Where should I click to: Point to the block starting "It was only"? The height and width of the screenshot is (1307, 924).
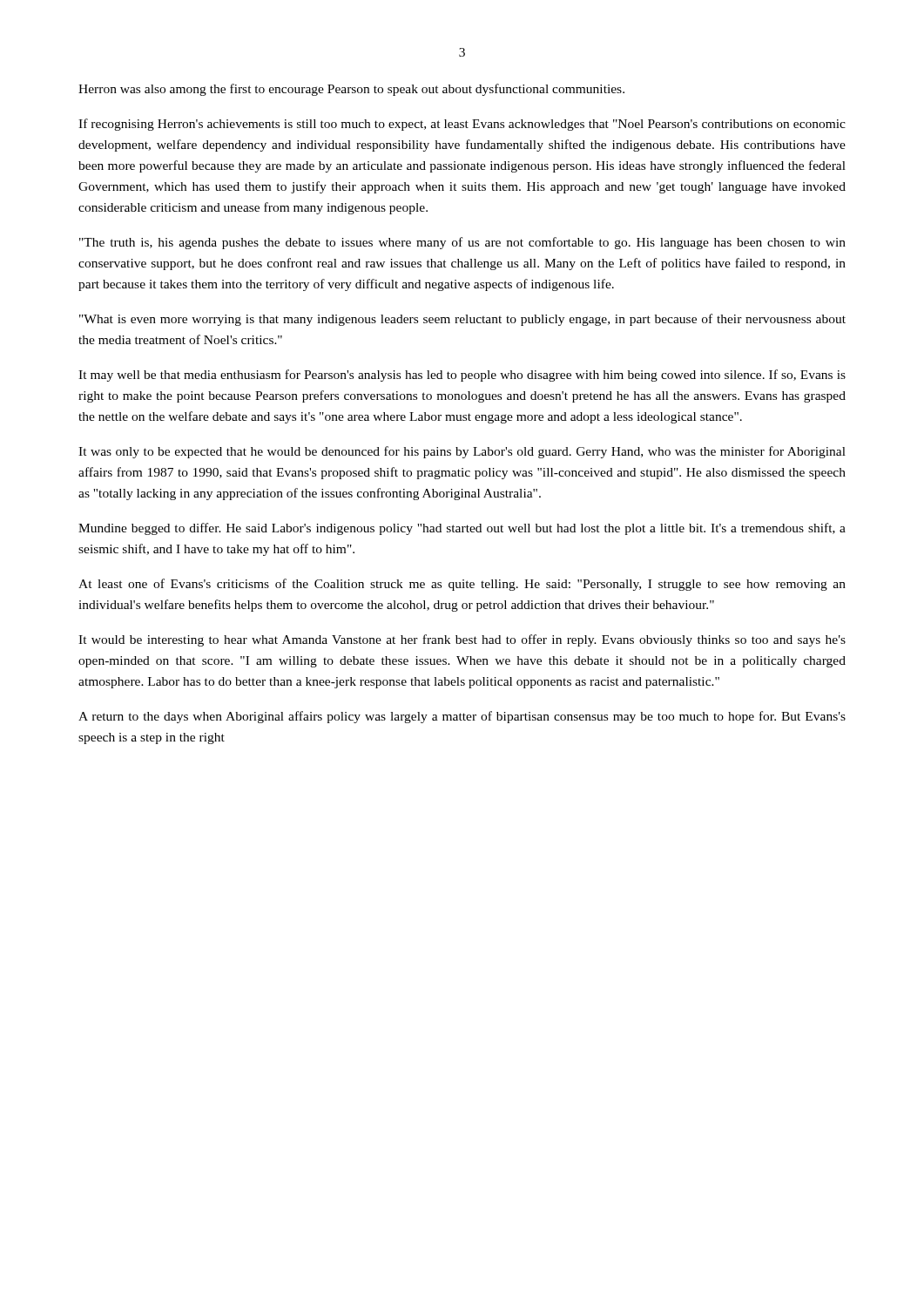click(462, 472)
